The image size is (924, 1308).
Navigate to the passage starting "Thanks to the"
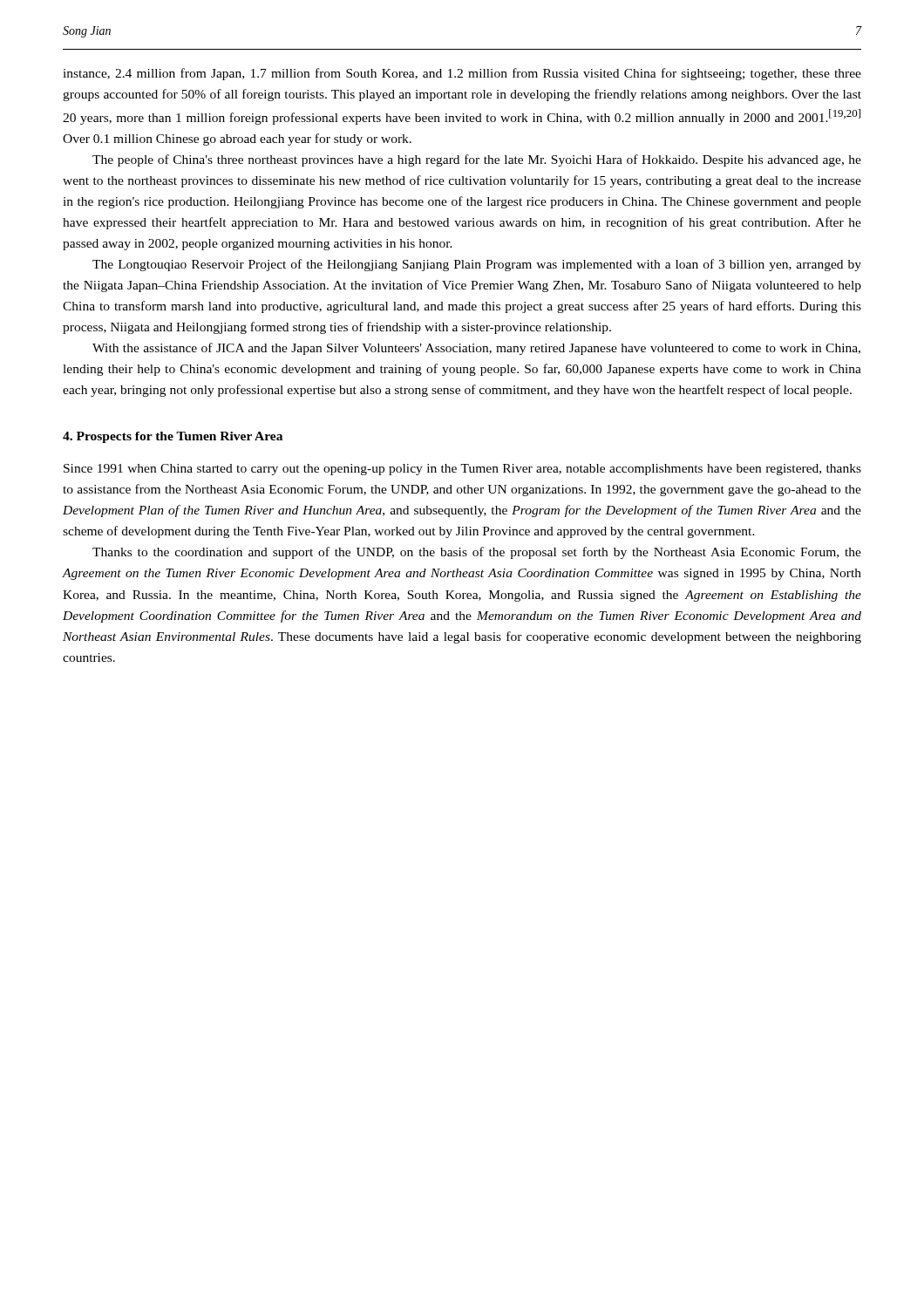462,605
